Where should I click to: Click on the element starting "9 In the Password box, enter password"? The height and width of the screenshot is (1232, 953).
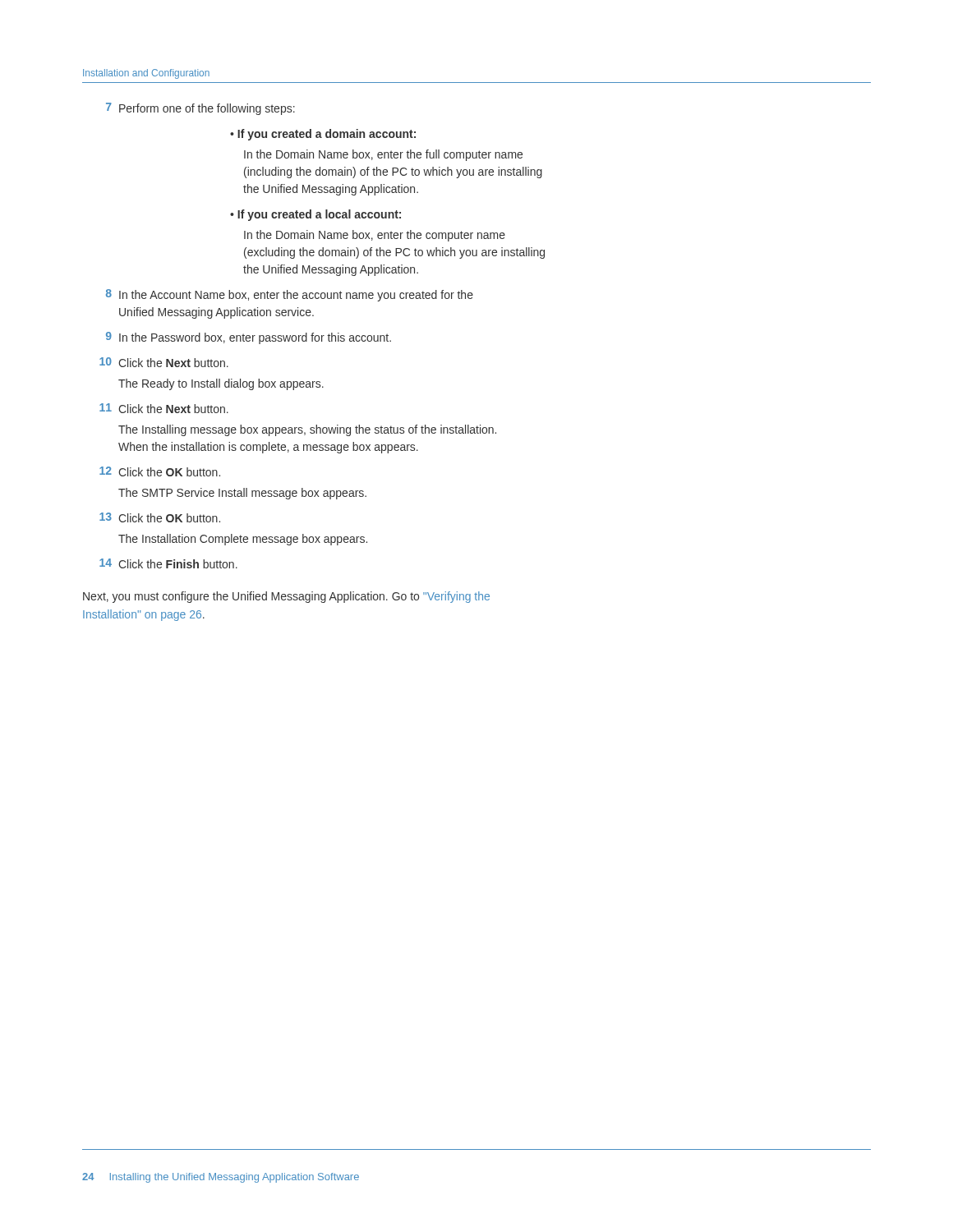[249, 338]
